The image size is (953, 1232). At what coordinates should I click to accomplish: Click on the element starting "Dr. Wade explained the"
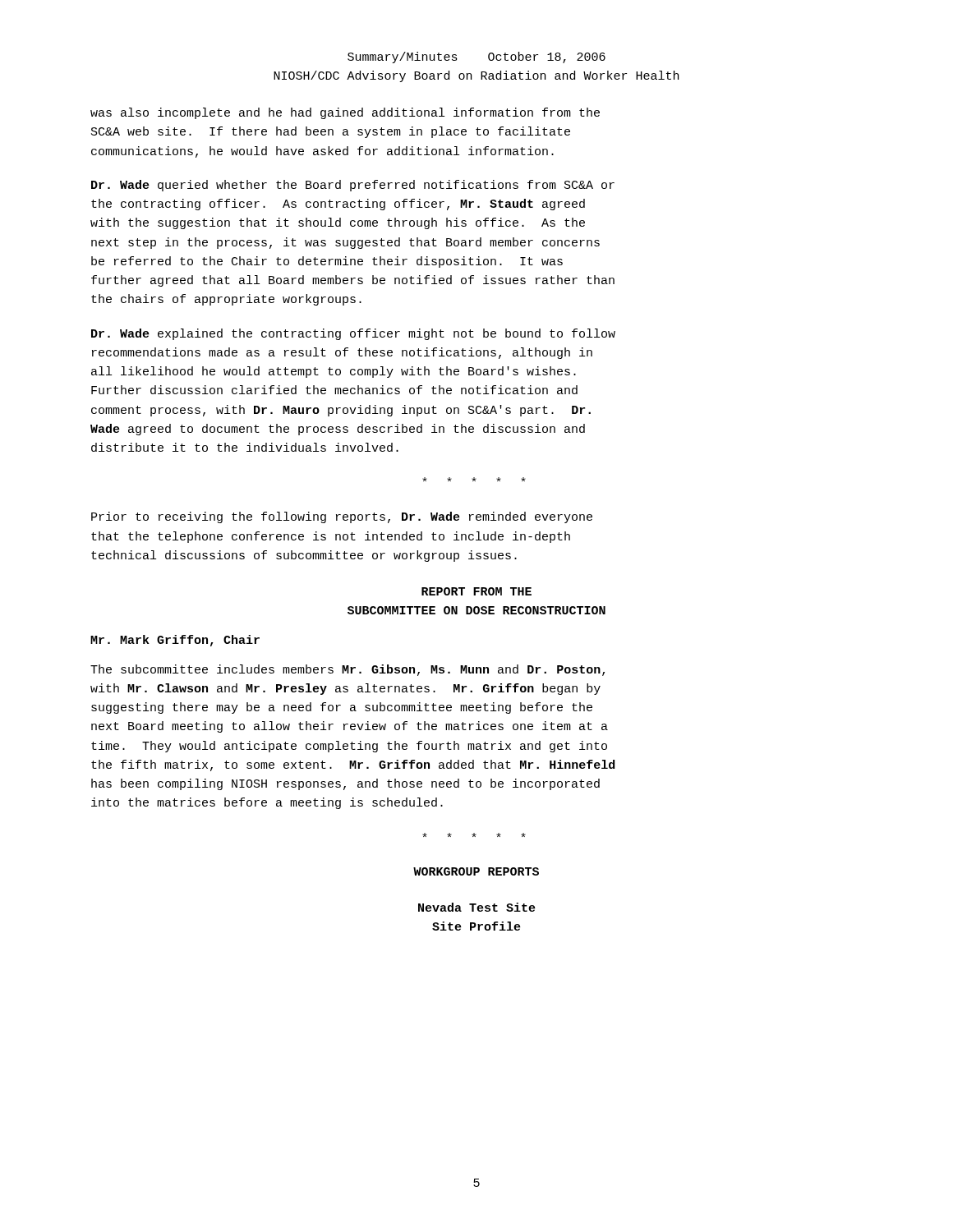(x=353, y=392)
